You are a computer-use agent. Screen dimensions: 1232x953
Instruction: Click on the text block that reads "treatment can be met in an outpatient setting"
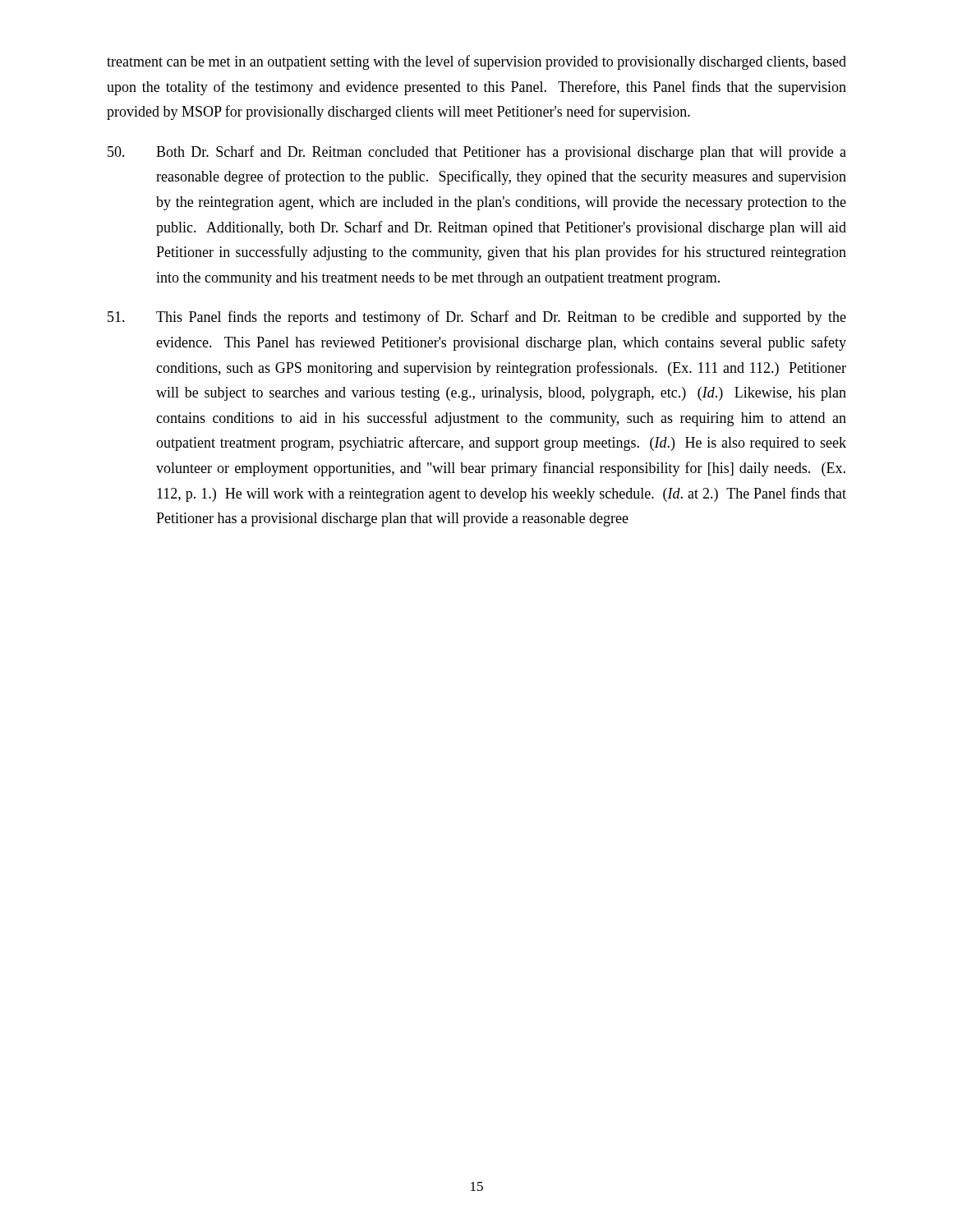point(476,87)
